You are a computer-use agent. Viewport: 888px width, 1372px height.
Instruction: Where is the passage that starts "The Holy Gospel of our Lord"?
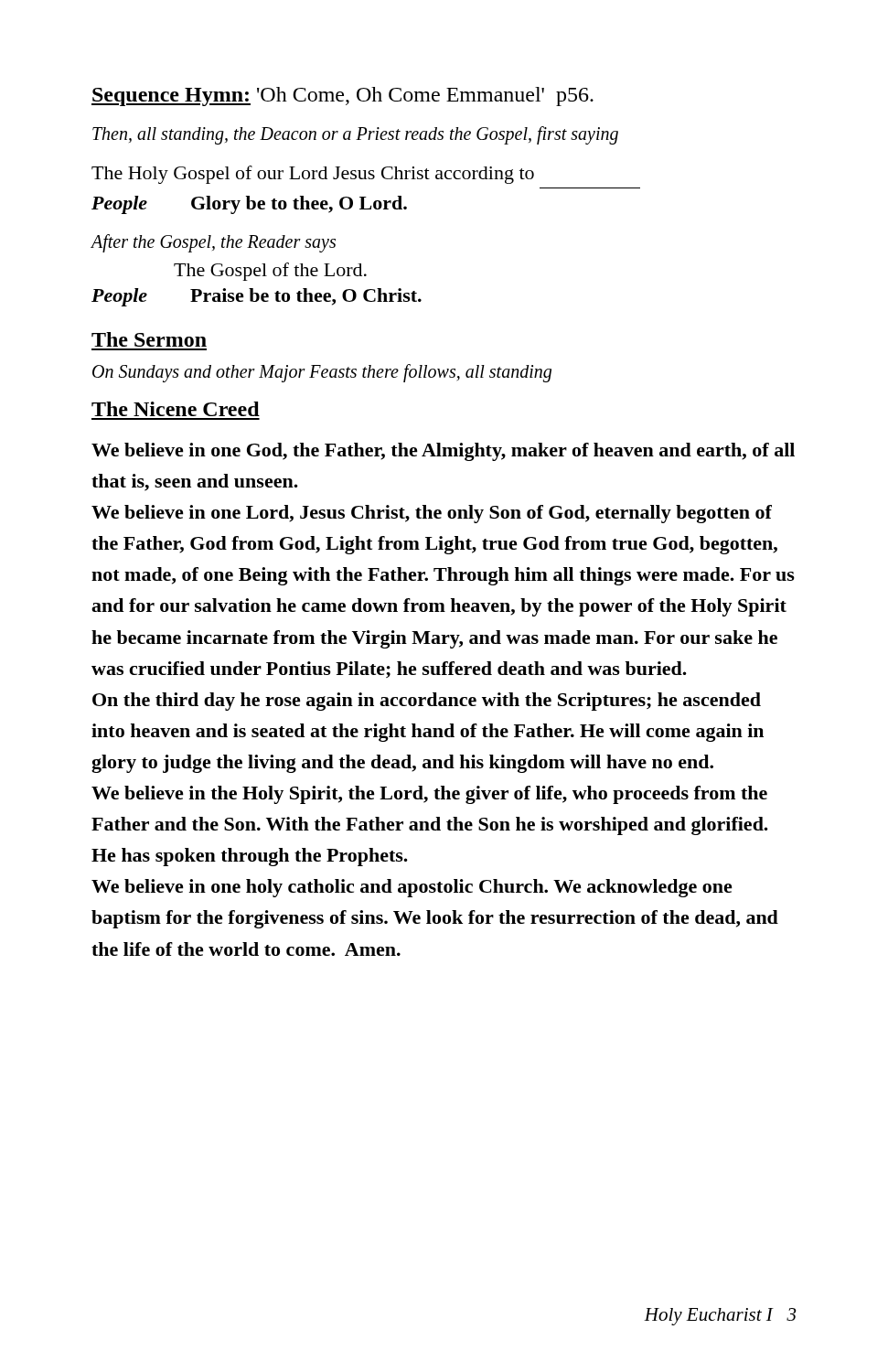pos(366,172)
